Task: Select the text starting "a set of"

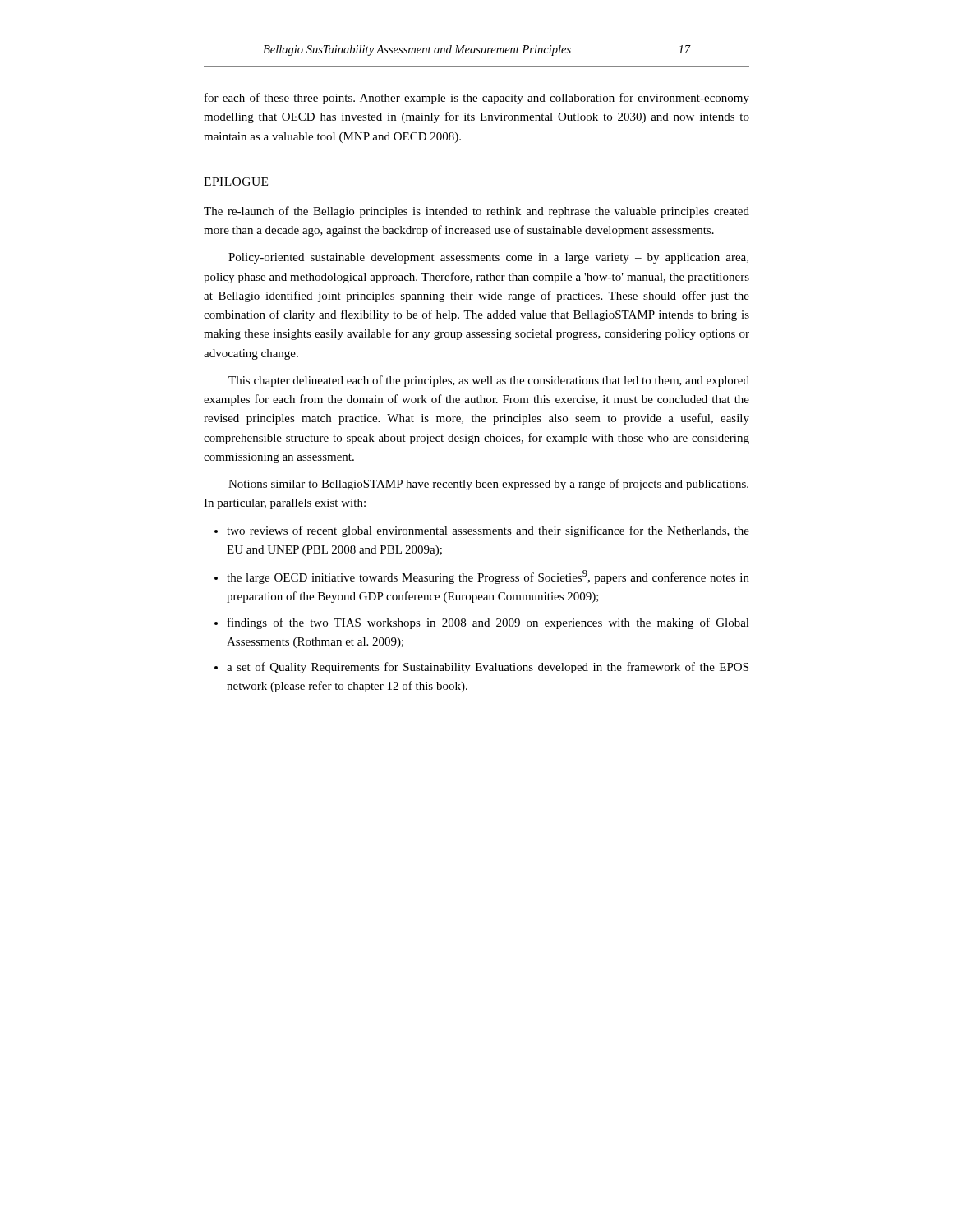Action: pyautogui.click(x=488, y=676)
